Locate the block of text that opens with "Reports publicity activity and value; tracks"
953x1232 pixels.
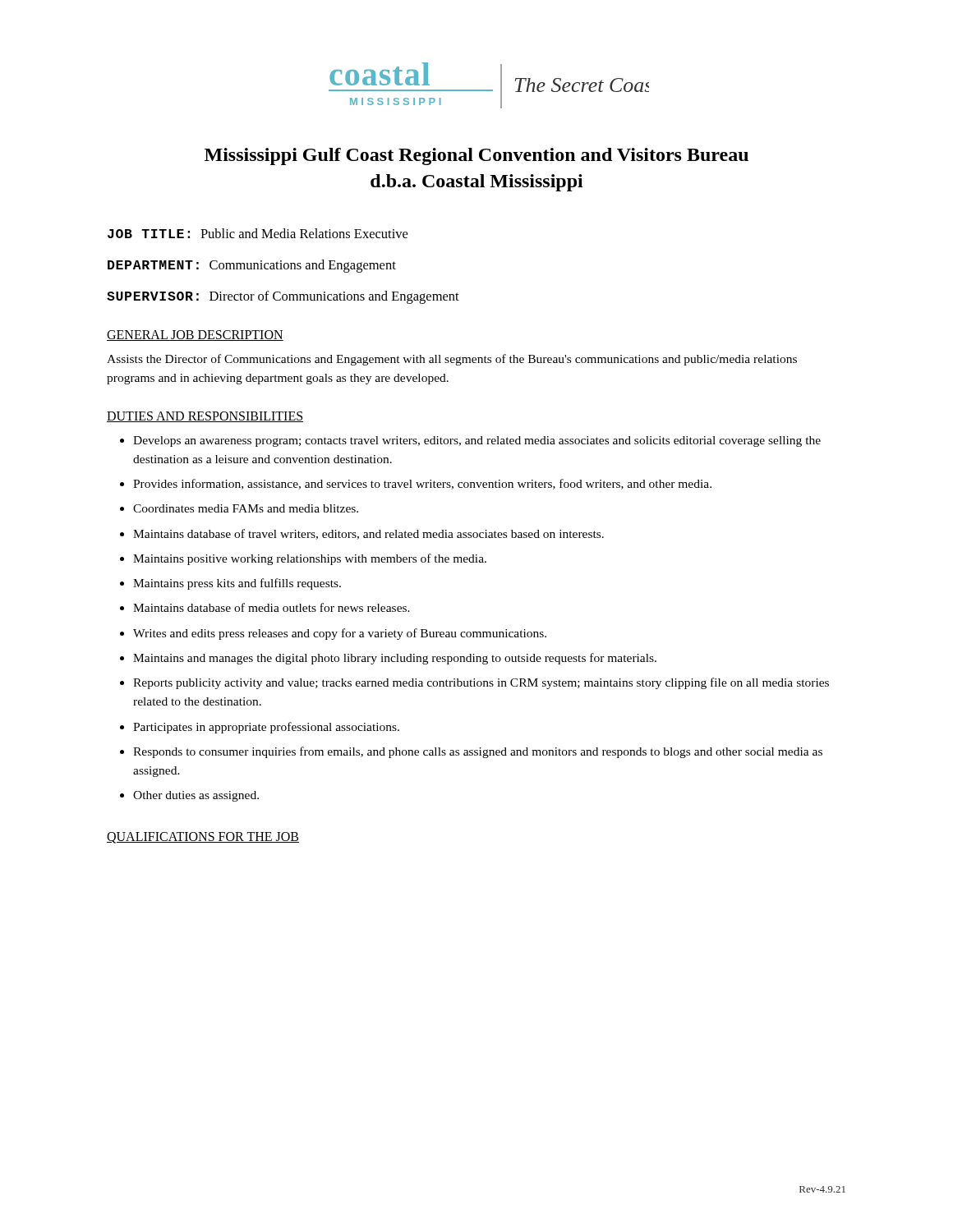click(x=481, y=692)
